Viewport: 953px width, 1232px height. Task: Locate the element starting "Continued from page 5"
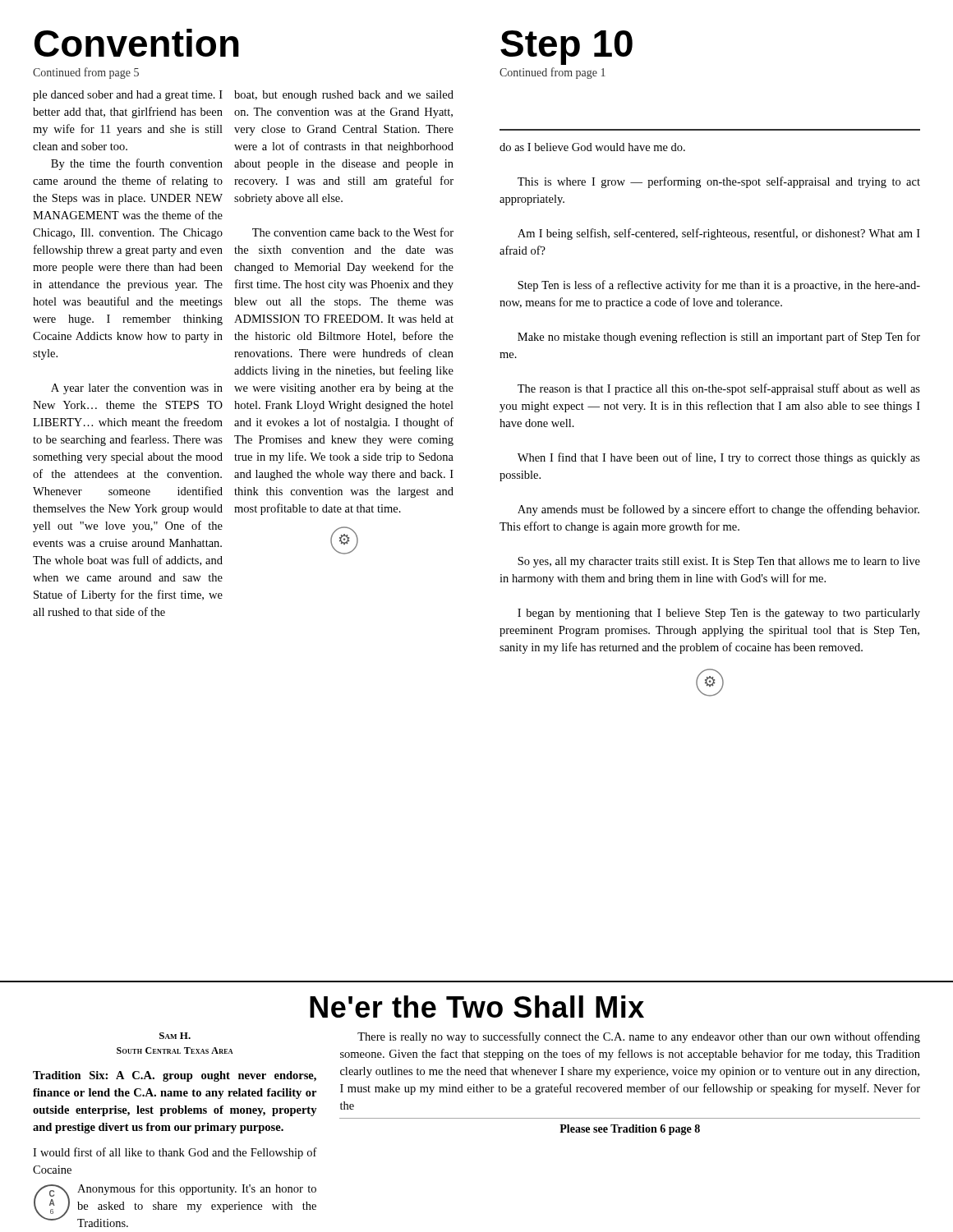(86, 72)
